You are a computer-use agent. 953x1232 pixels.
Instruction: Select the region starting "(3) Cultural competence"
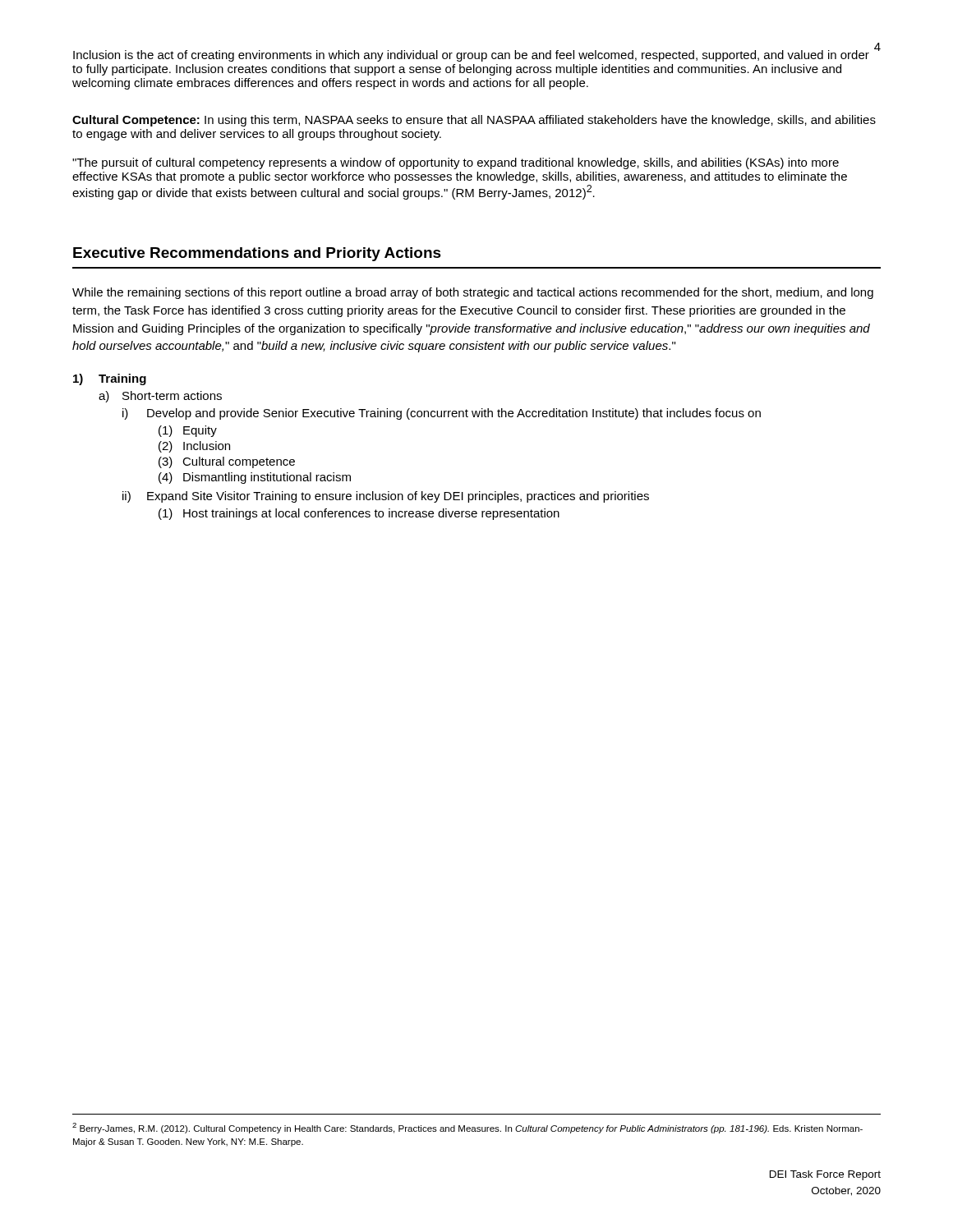[x=227, y=462]
